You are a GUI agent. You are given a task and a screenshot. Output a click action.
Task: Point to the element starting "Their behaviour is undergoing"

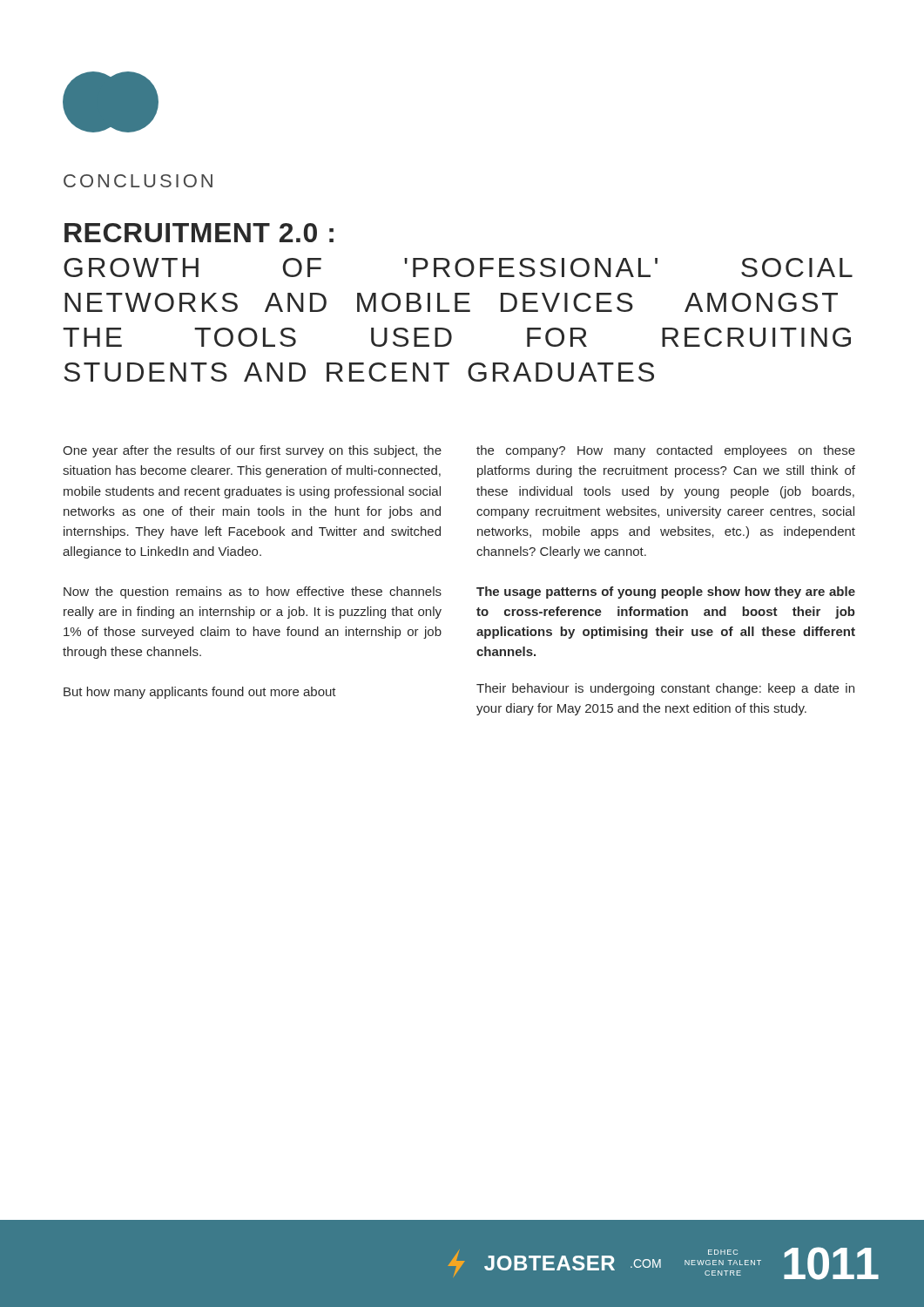coord(666,698)
